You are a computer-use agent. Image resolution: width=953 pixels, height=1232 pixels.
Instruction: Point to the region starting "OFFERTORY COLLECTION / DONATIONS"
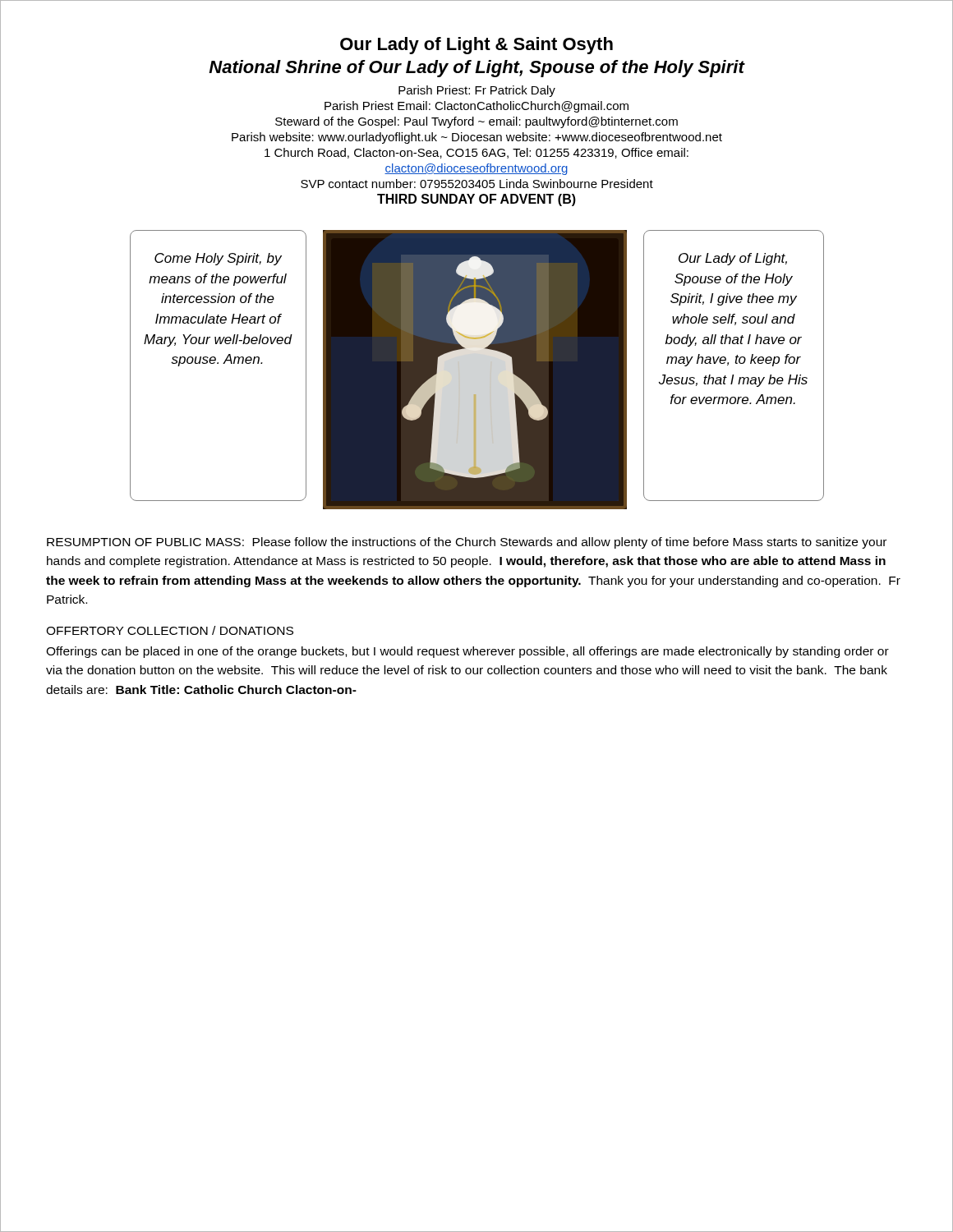pyautogui.click(x=170, y=630)
